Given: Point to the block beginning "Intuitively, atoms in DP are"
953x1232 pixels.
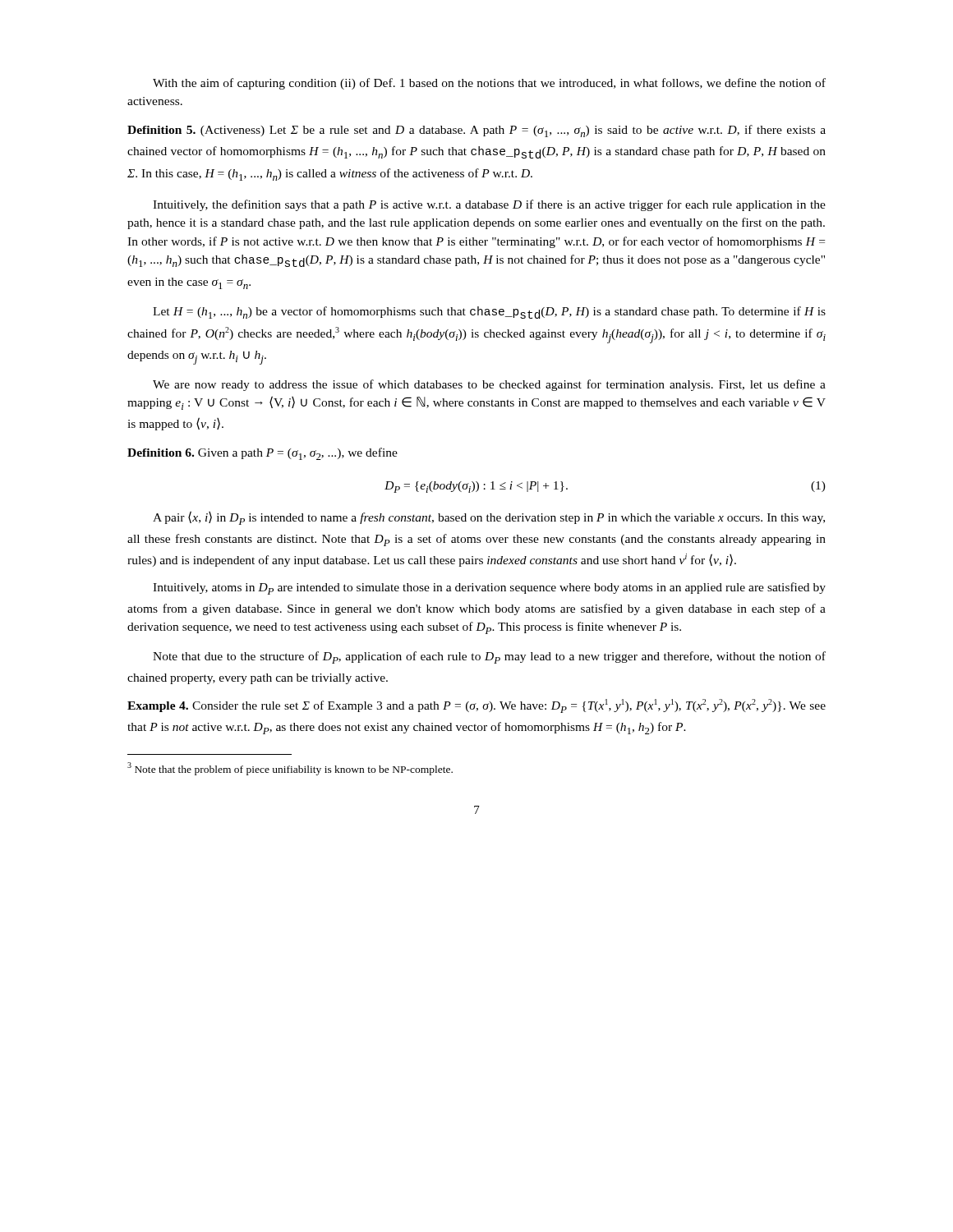Looking at the screenshot, I should [476, 608].
